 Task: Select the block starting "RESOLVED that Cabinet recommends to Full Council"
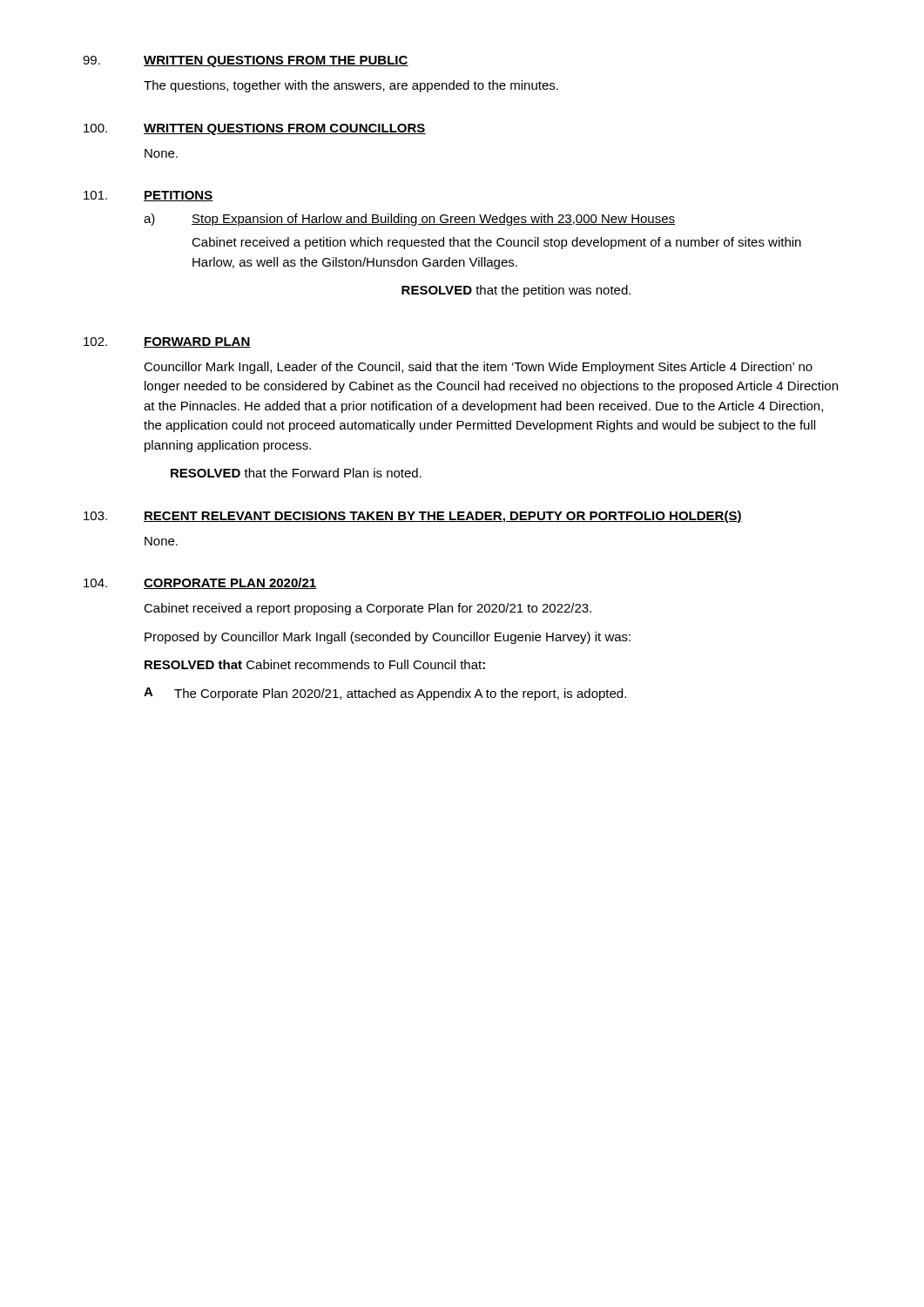[x=315, y=664]
